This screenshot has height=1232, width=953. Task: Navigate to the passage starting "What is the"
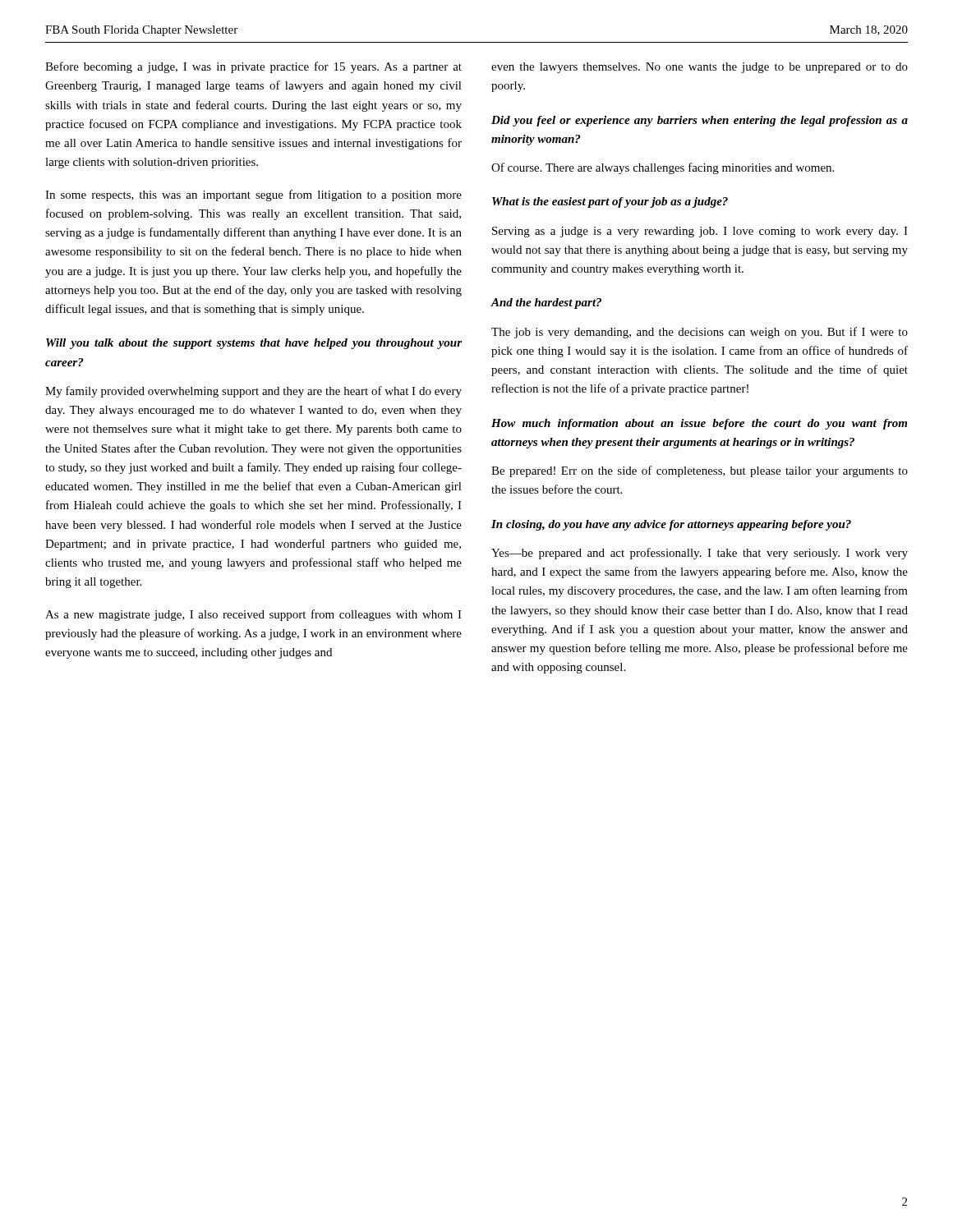610,201
